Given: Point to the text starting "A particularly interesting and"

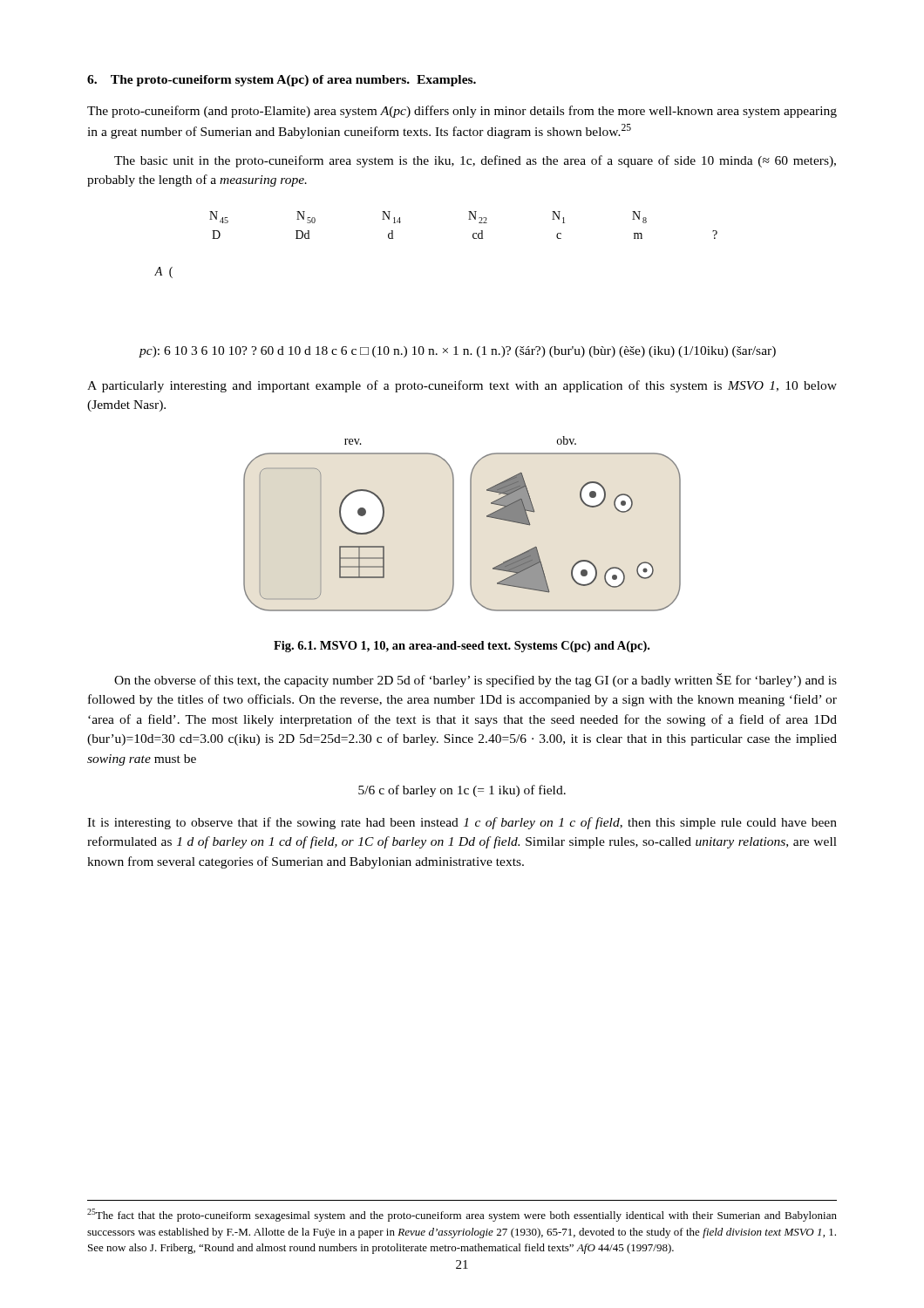Looking at the screenshot, I should 462,395.
